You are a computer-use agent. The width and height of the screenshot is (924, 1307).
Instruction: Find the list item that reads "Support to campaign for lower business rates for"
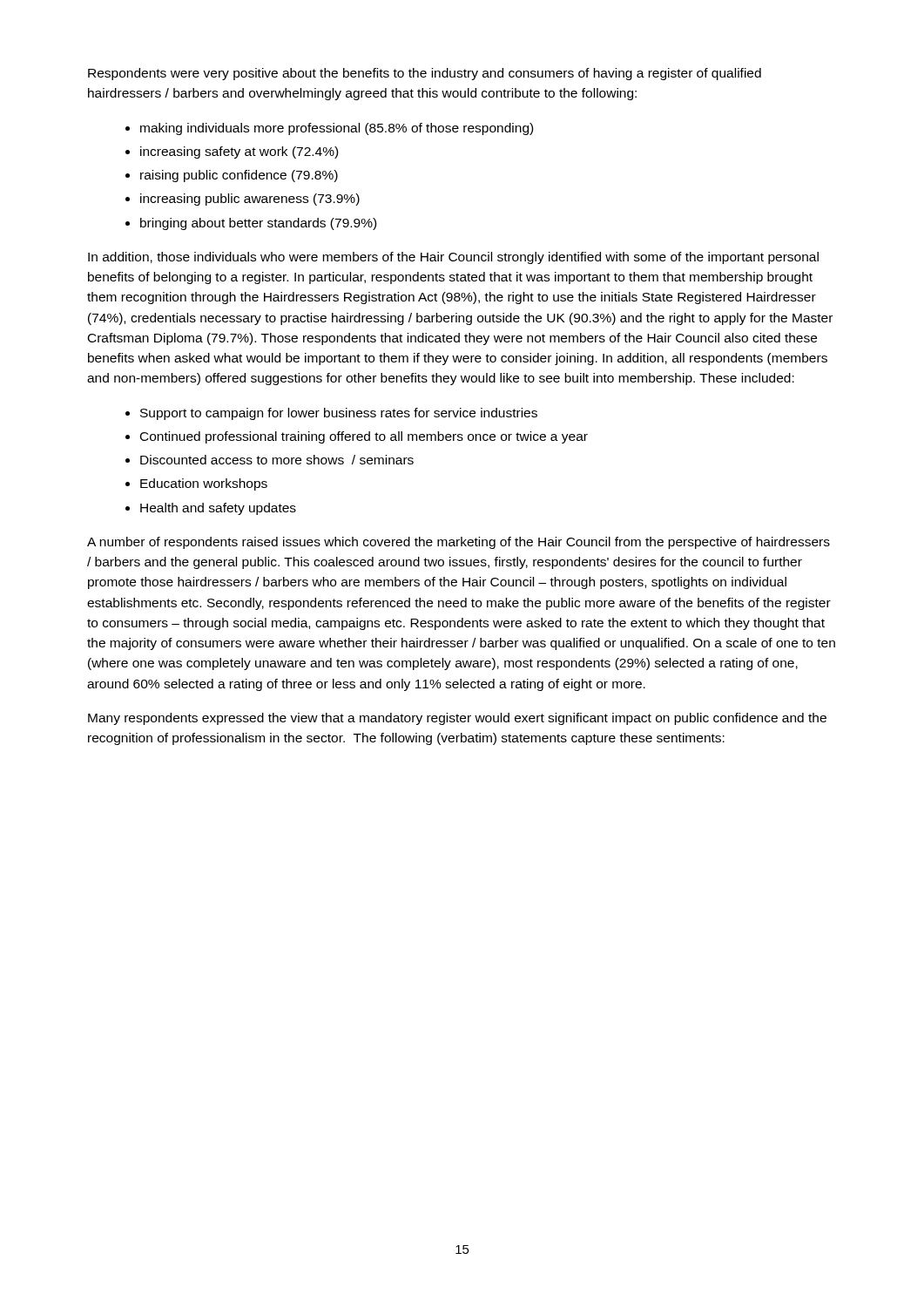pyautogui.click(x=488, y=412)
